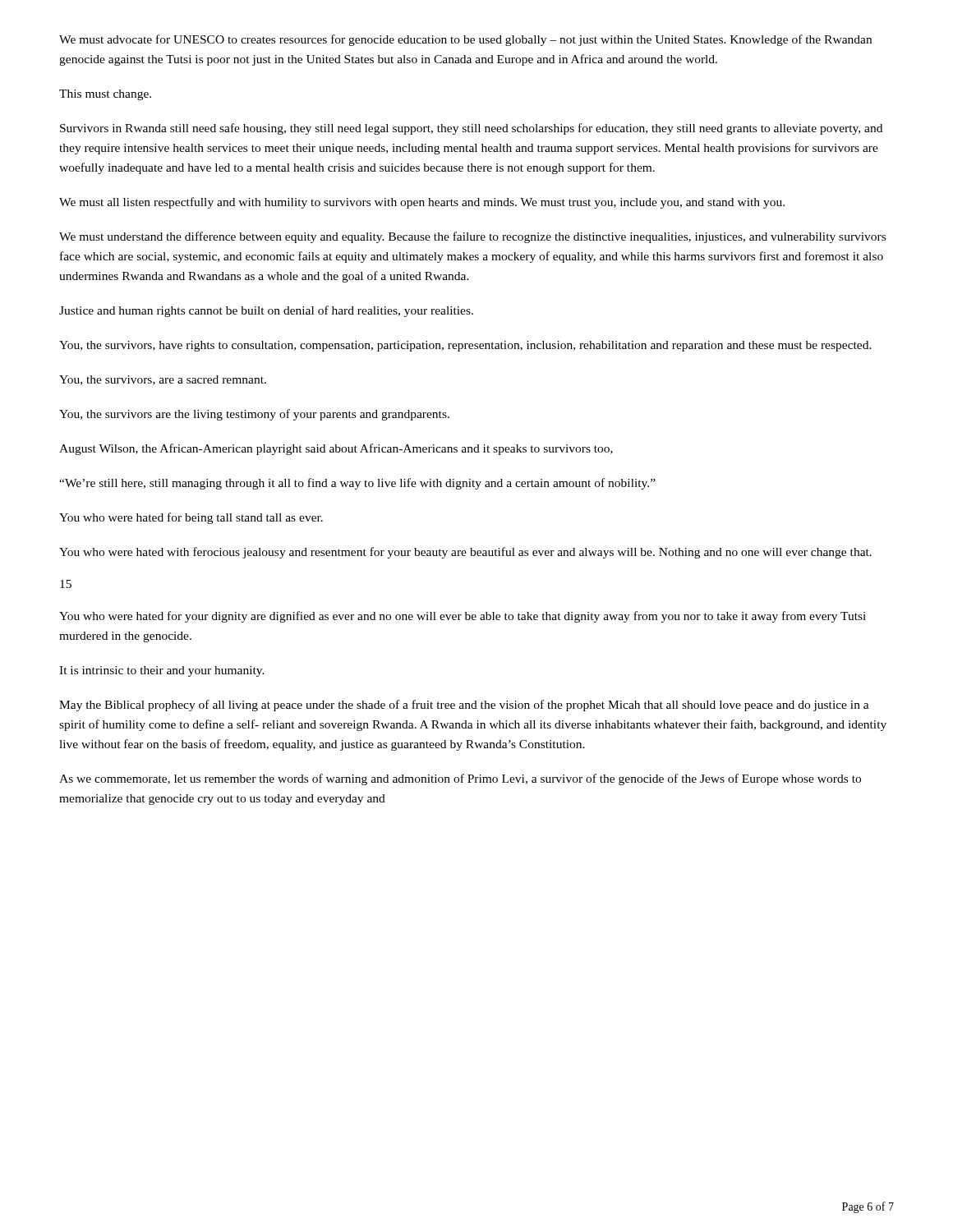
Task: Click the passage that begins "You who were hated for your dignity"
Action: 463,626
